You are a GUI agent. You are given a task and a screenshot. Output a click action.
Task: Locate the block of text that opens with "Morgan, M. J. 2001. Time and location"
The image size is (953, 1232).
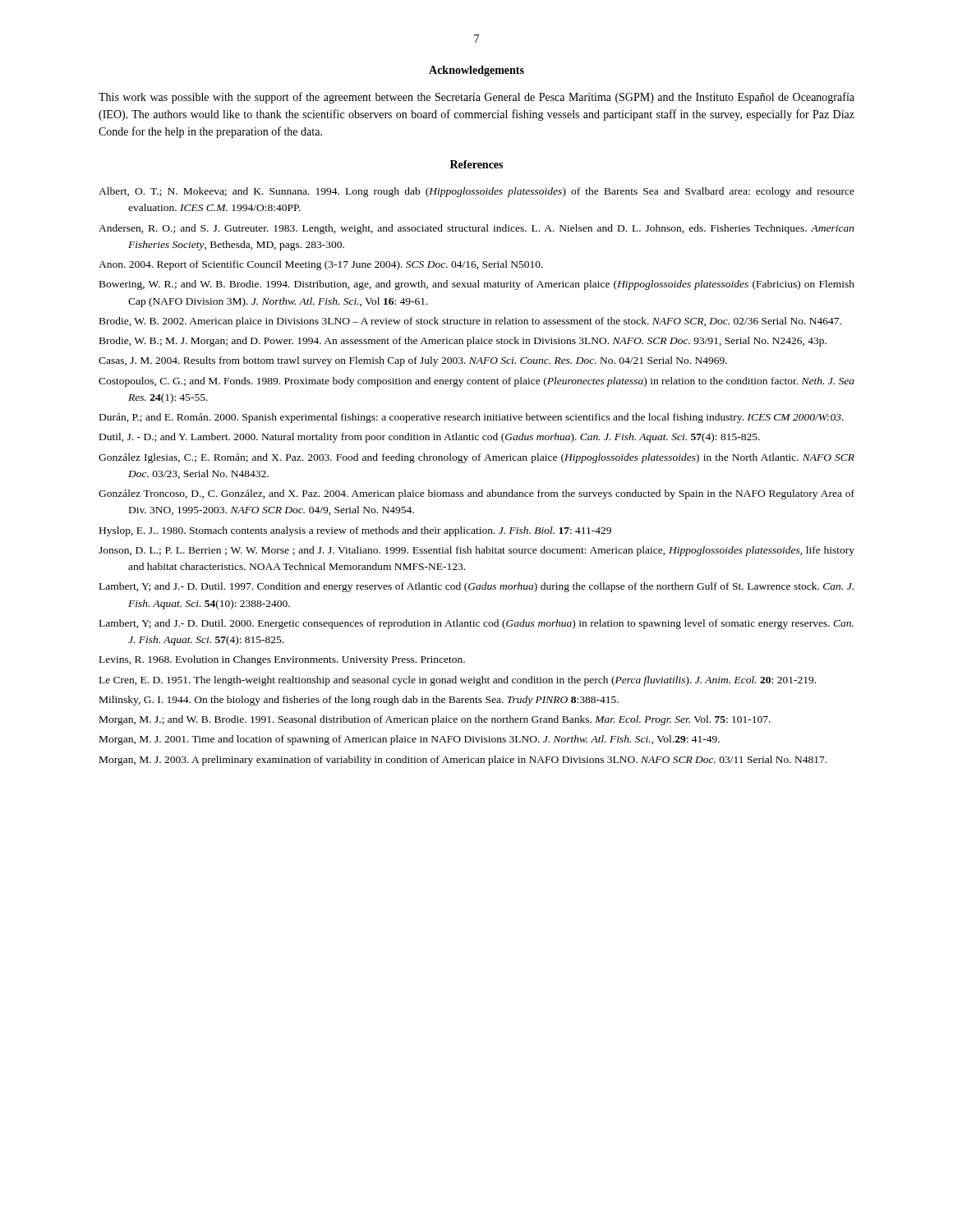pos(409,739)
